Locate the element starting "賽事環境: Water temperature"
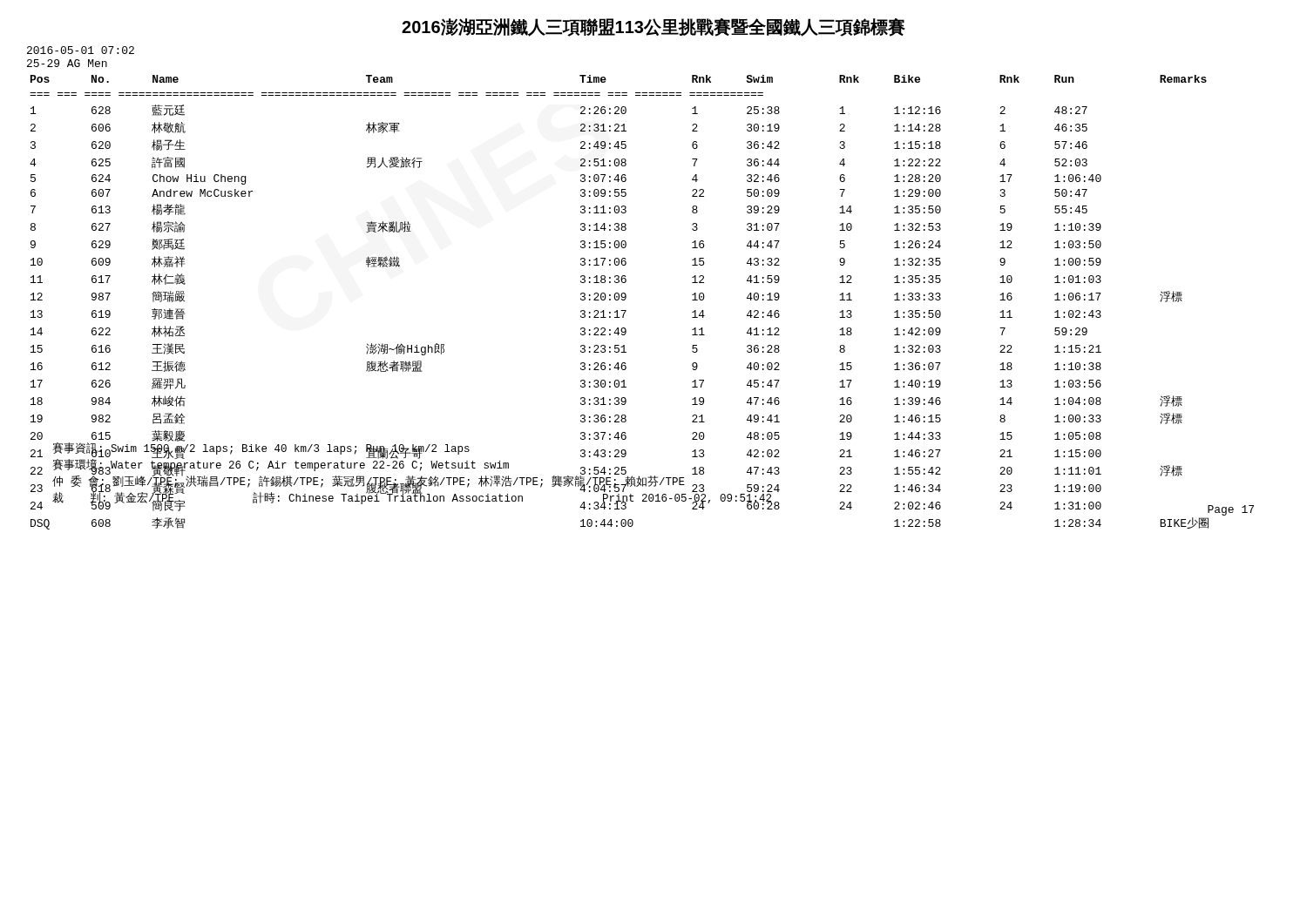The width and height of the screenshot is (1307, 924). pyautogui.click(x=281, y=466)
